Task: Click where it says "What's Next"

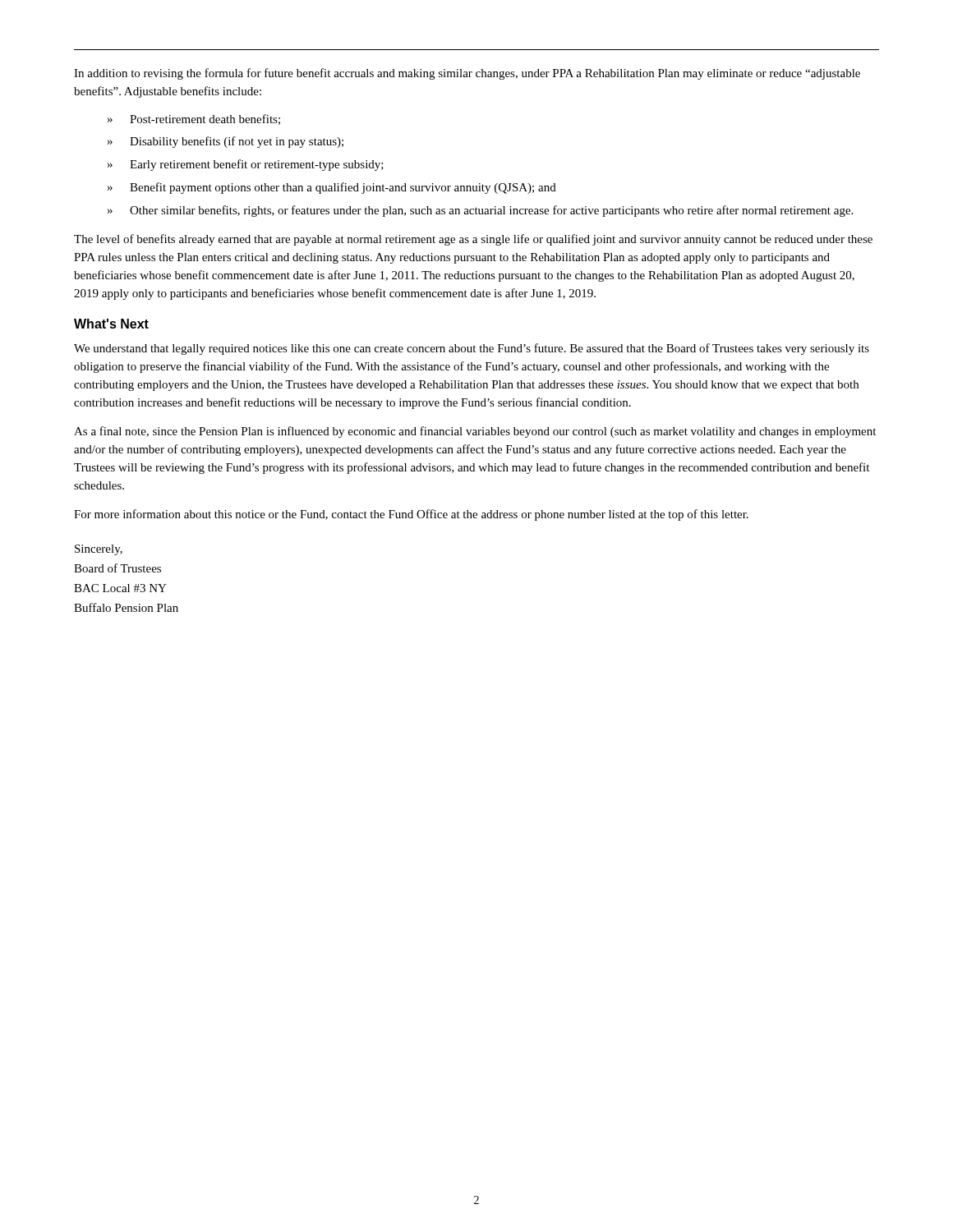Action: pyautogui.click(x=111, y=324)
